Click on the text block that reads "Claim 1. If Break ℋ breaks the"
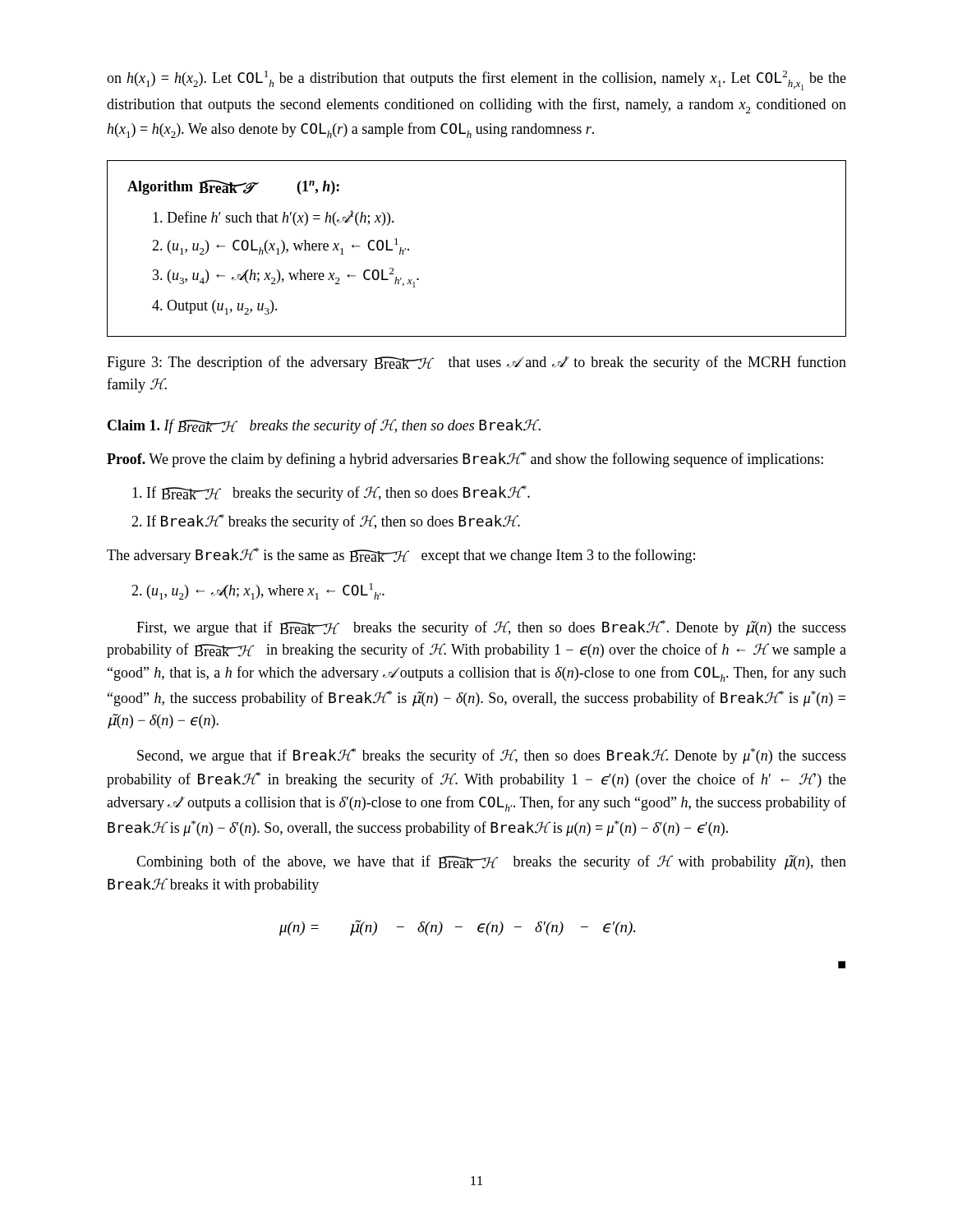The image size is (953, 1232). tap(324, 426)
